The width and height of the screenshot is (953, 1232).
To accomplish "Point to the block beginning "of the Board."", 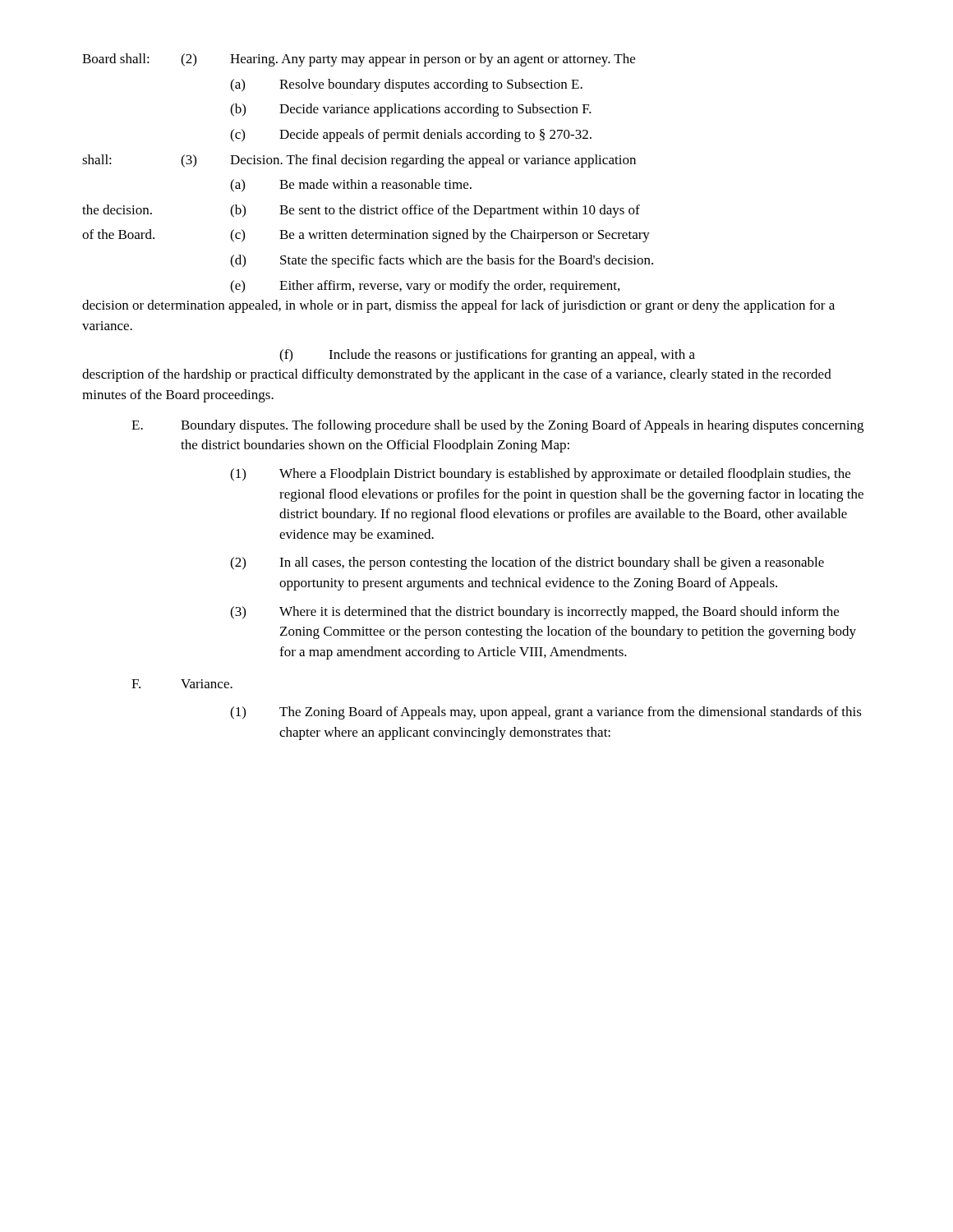I will pyautogui.click(x=476, y=236).
